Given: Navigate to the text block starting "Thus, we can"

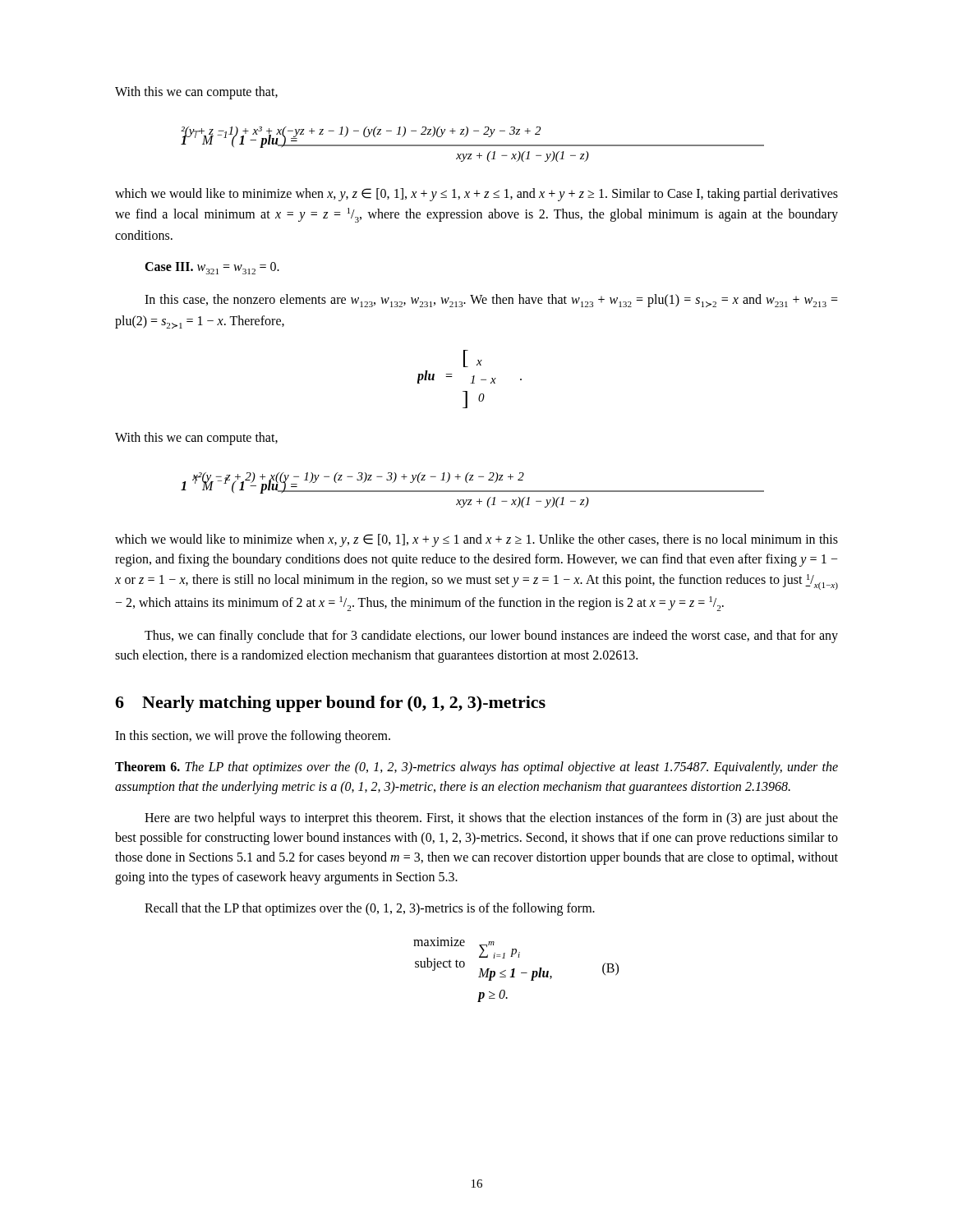Looking at the screenshot, I should tap(476, 645).
